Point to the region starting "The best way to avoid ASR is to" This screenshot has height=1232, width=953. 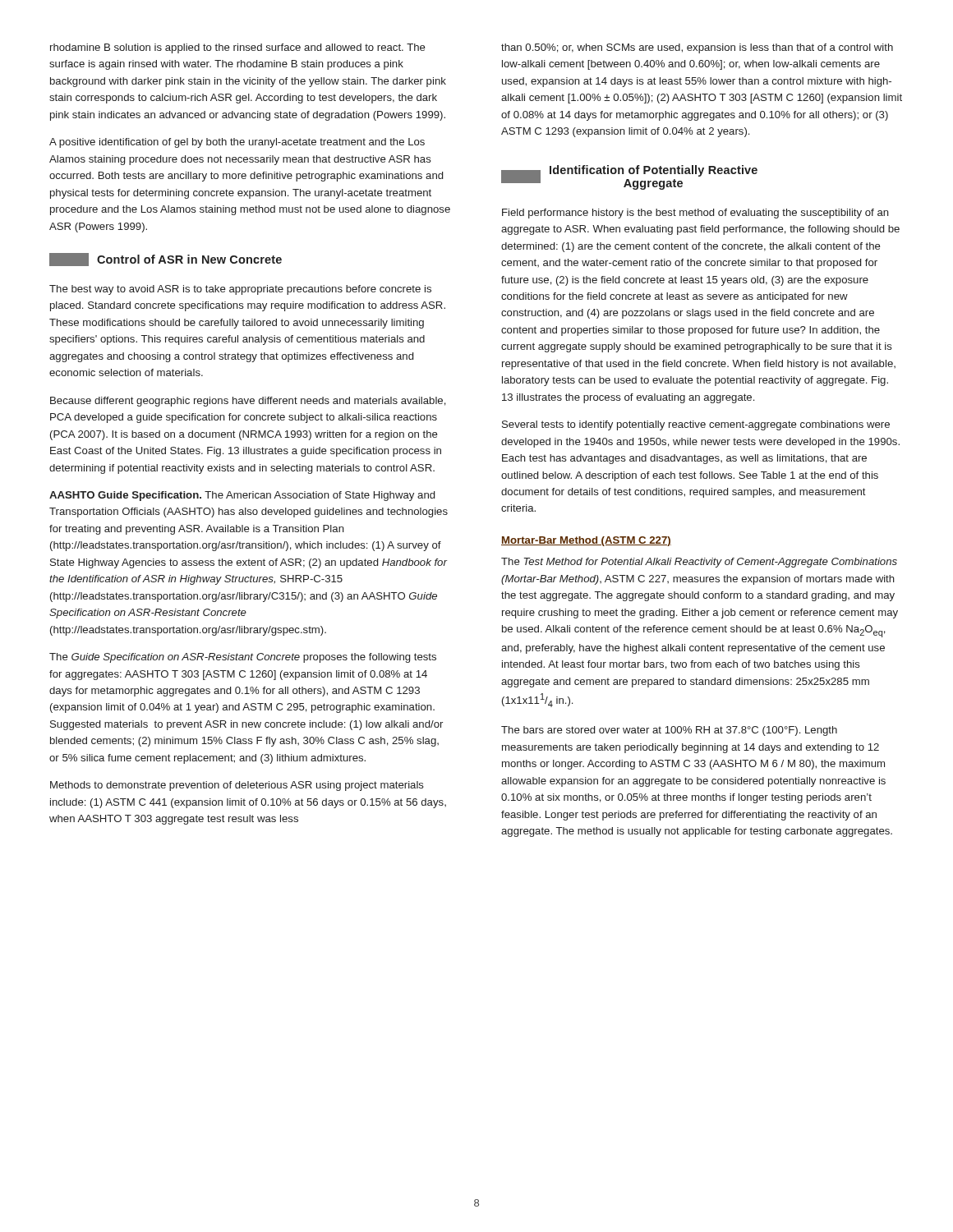point(251,331)
